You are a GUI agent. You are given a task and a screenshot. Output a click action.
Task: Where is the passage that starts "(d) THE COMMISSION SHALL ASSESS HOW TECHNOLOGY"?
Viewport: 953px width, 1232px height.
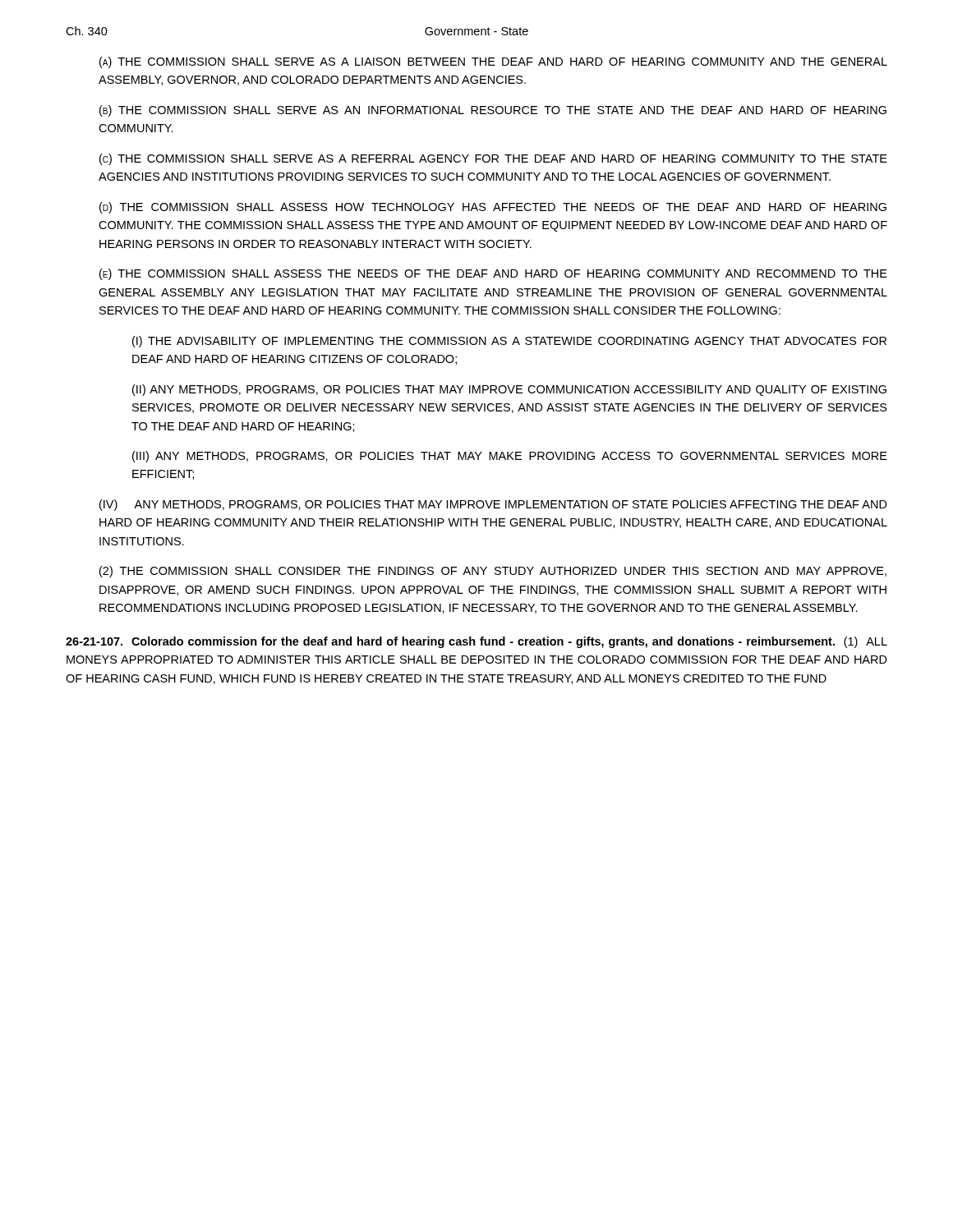point(493,225)
